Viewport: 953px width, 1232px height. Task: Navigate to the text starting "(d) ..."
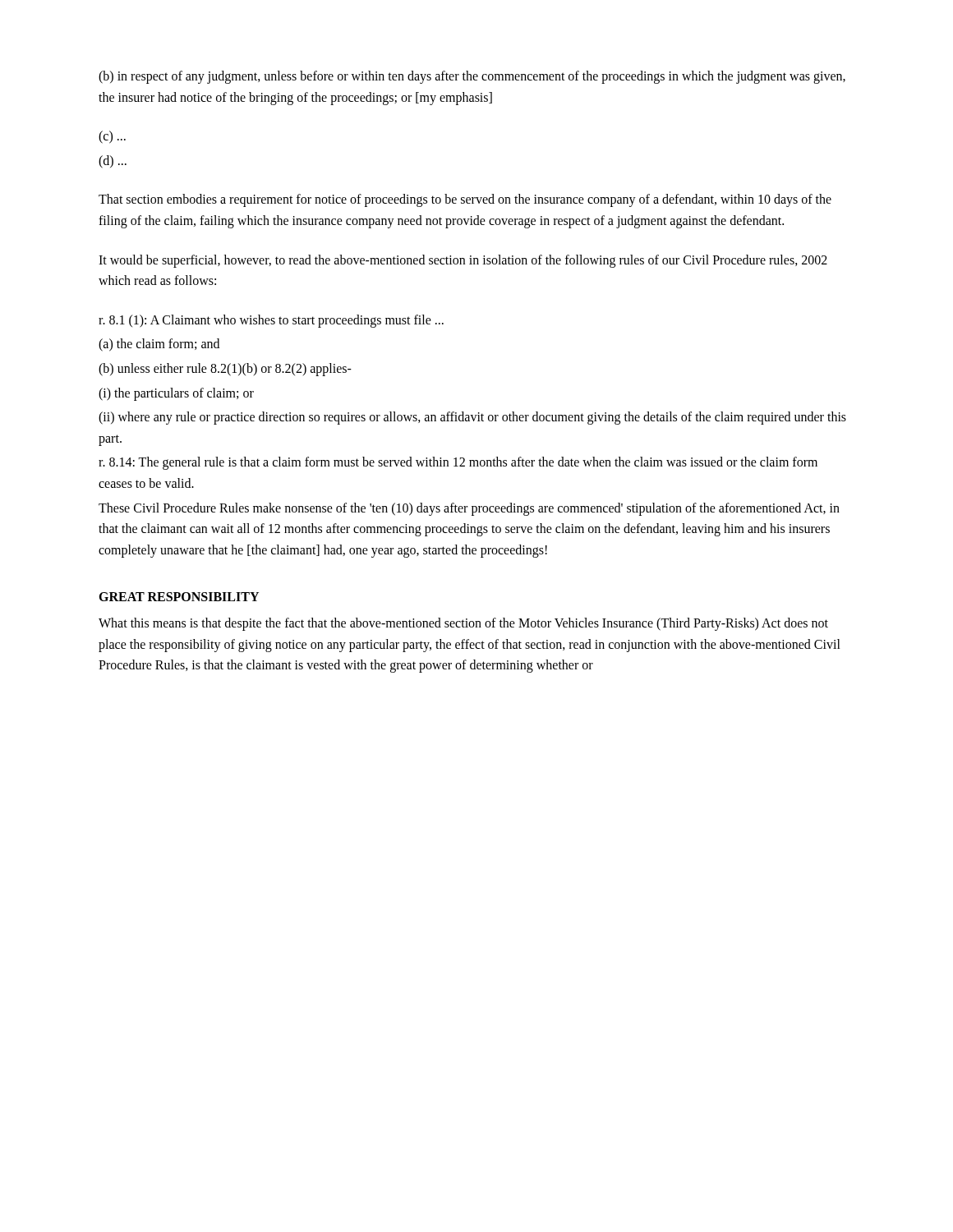(x=113, y=160)
